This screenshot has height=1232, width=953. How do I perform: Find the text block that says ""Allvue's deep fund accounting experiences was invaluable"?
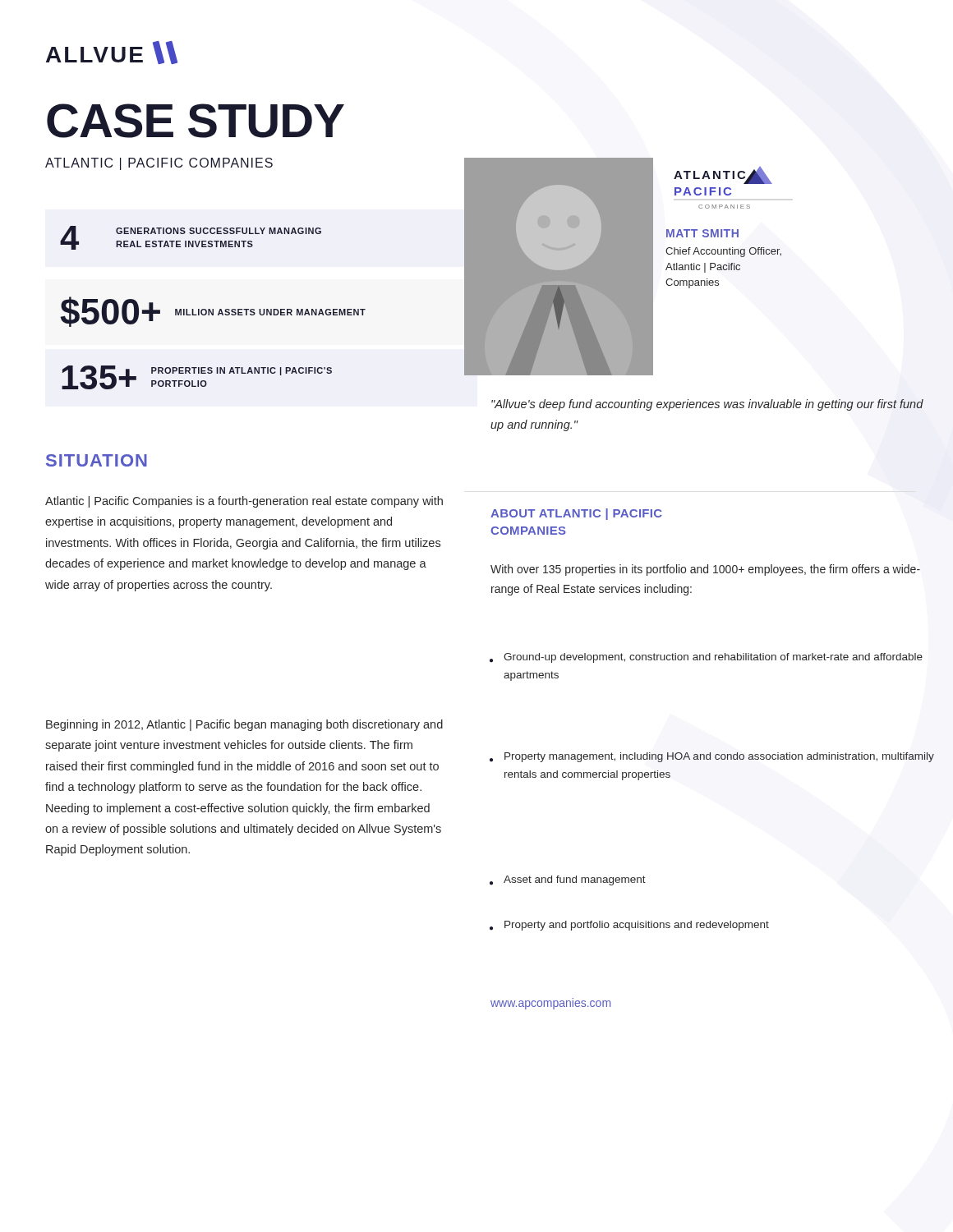tap(707, 414)
